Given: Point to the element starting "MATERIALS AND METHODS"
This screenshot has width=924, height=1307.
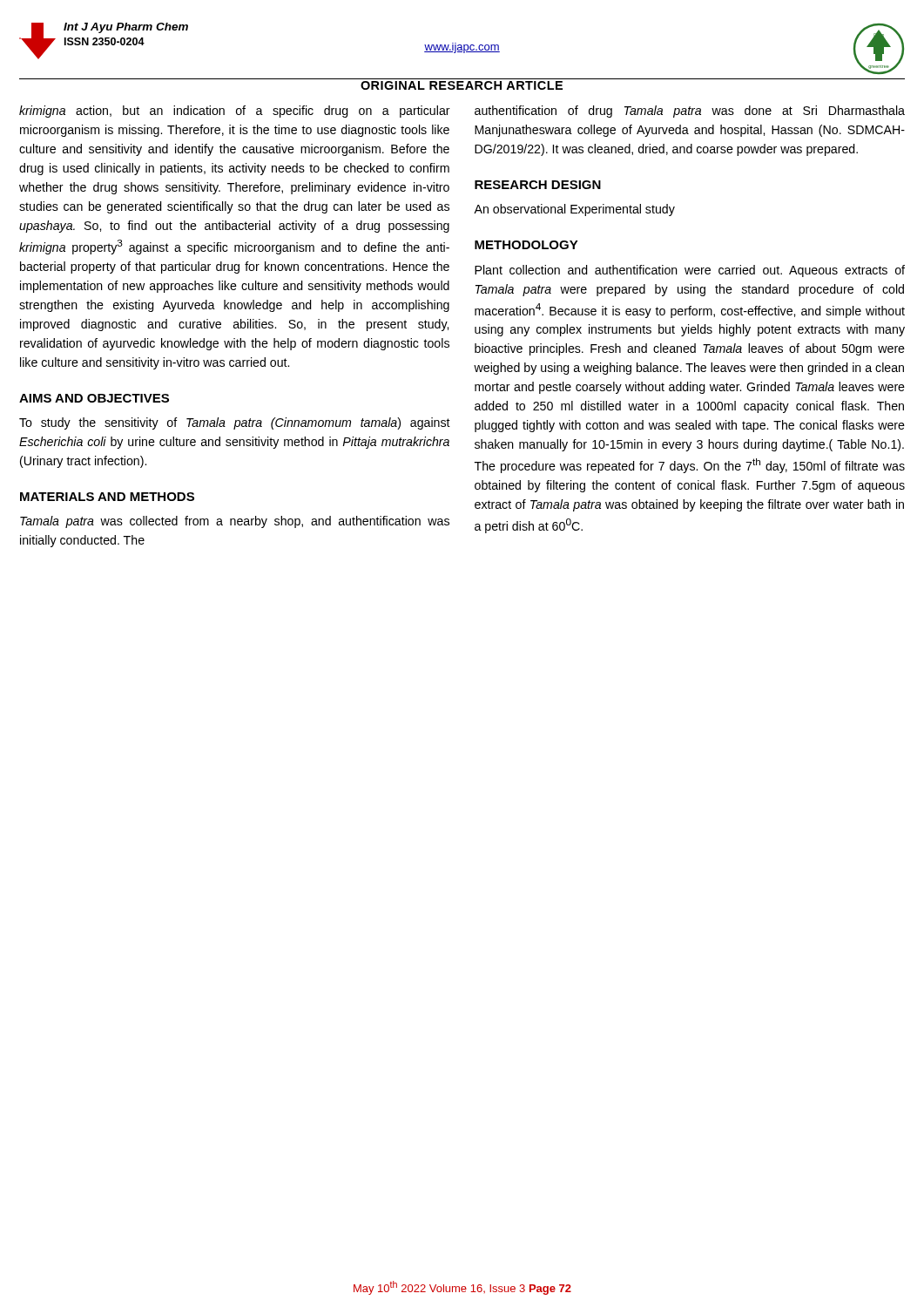Looking at the screenshot, I should click(107, 496).
